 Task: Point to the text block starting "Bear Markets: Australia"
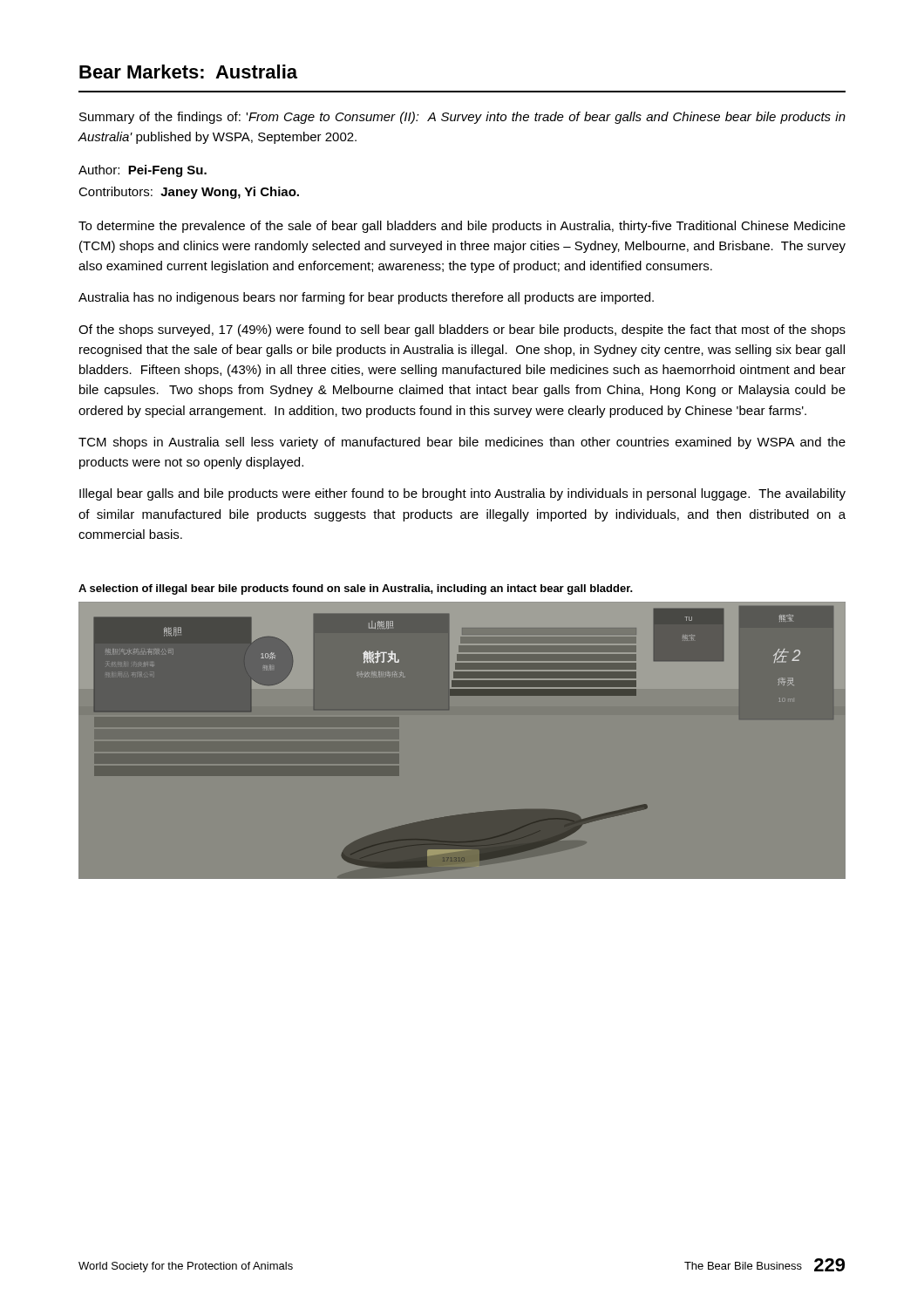point(188,72)
